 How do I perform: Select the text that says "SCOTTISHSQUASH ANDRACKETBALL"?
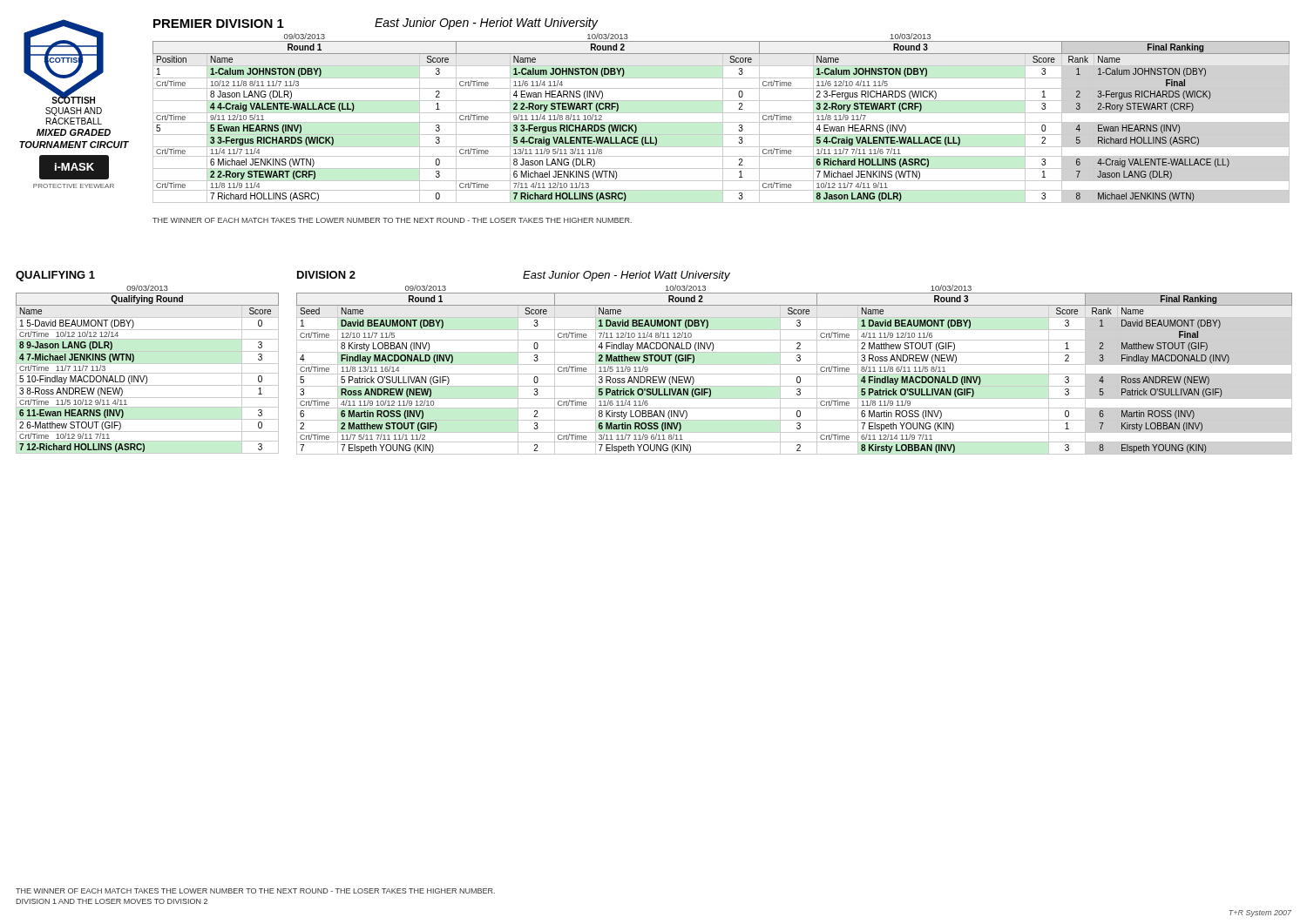[74, 111]
